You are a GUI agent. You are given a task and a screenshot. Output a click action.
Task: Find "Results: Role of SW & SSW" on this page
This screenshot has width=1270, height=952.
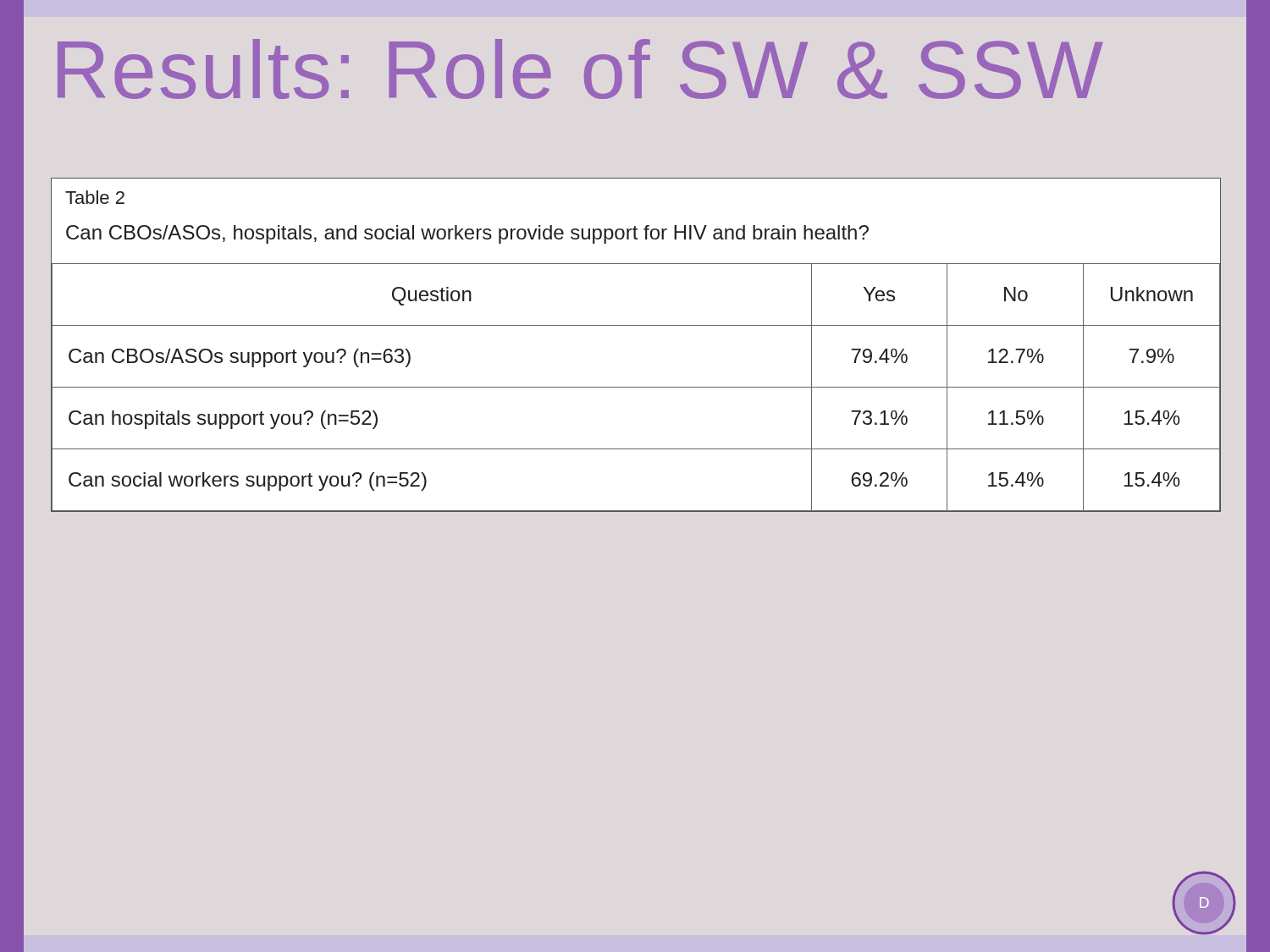tap(578, 70)
